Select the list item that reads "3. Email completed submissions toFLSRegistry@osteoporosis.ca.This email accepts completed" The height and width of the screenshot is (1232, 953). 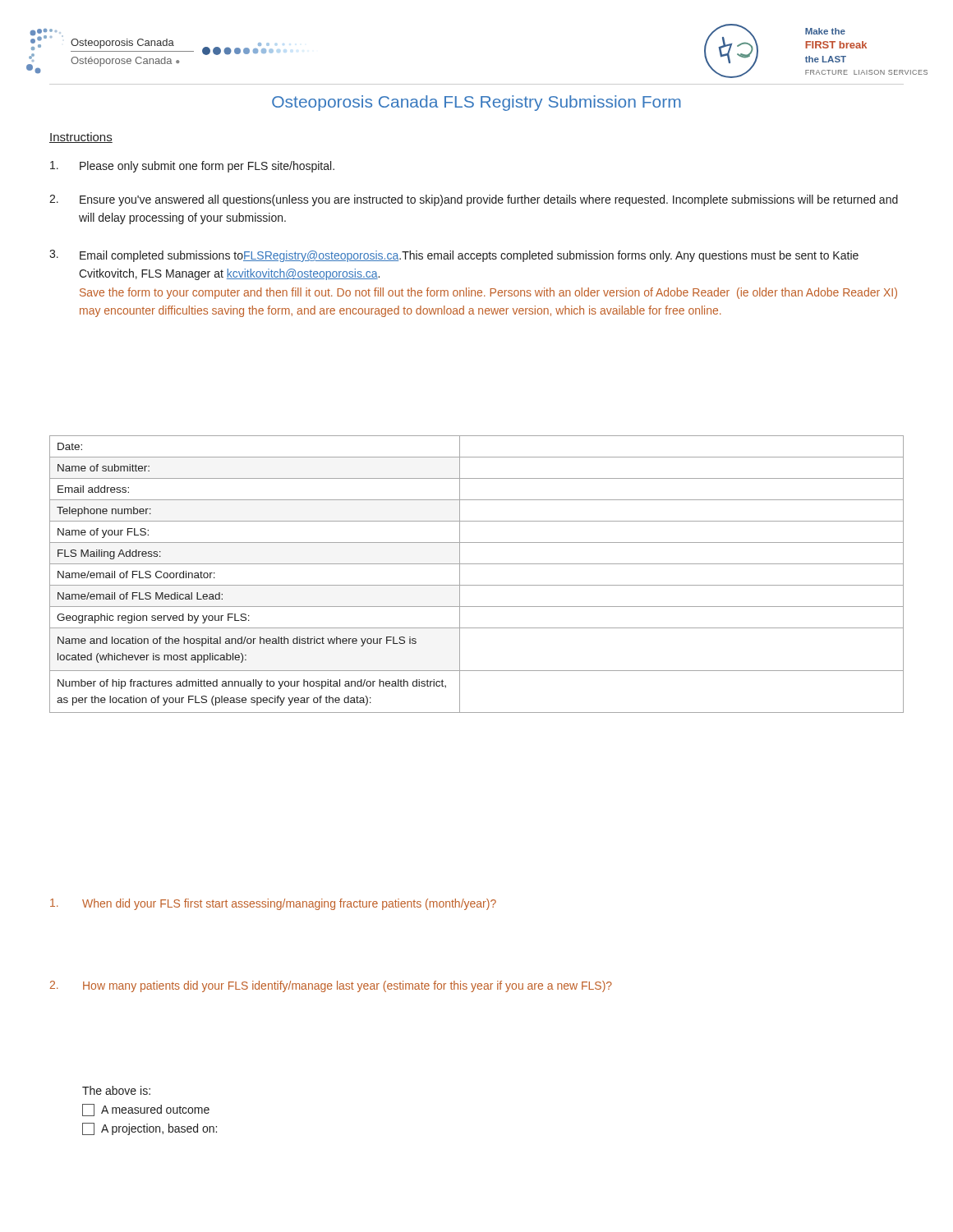click(476, 283)
